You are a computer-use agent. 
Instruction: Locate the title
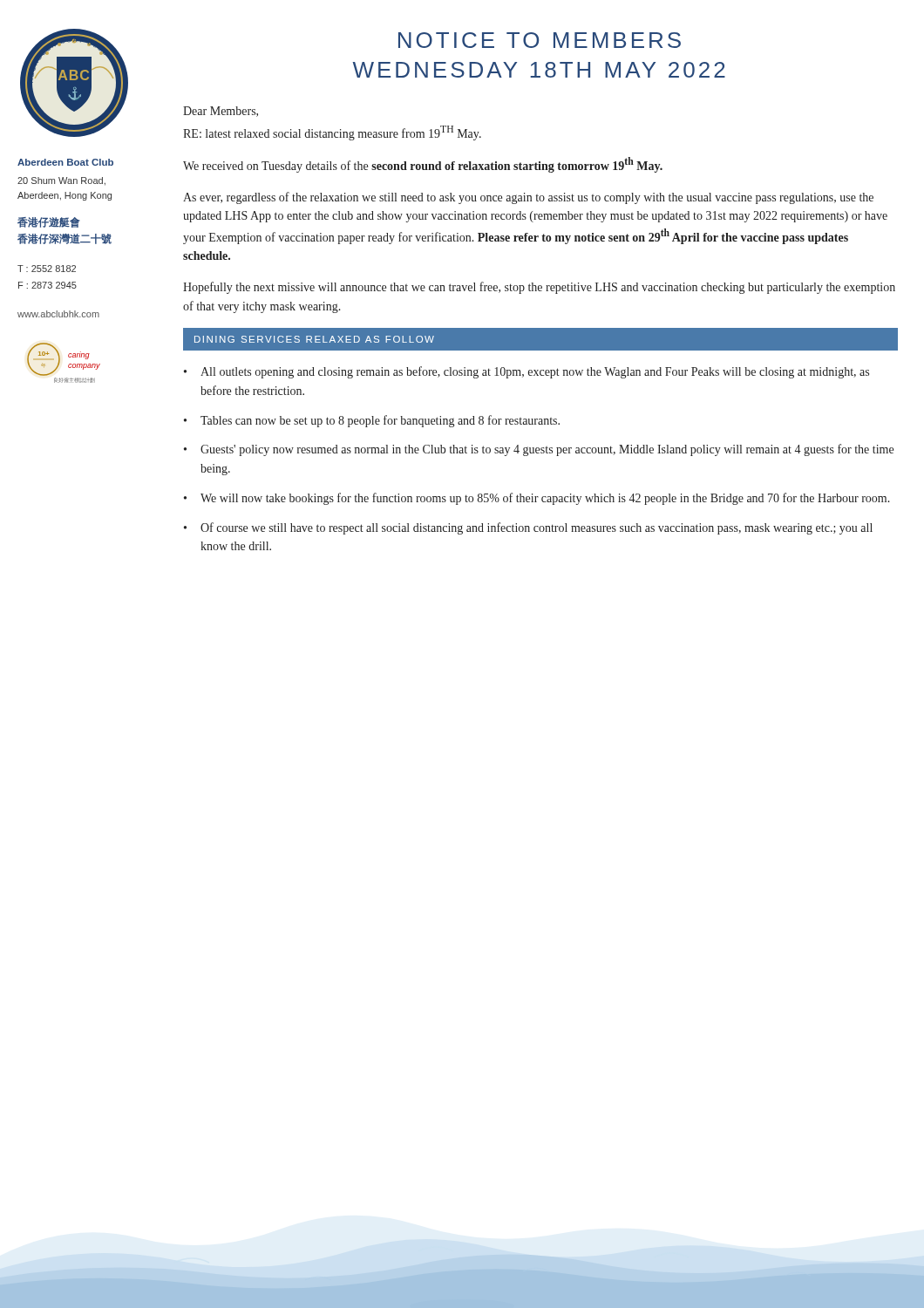pyautogui.click(x=540, y=56)
